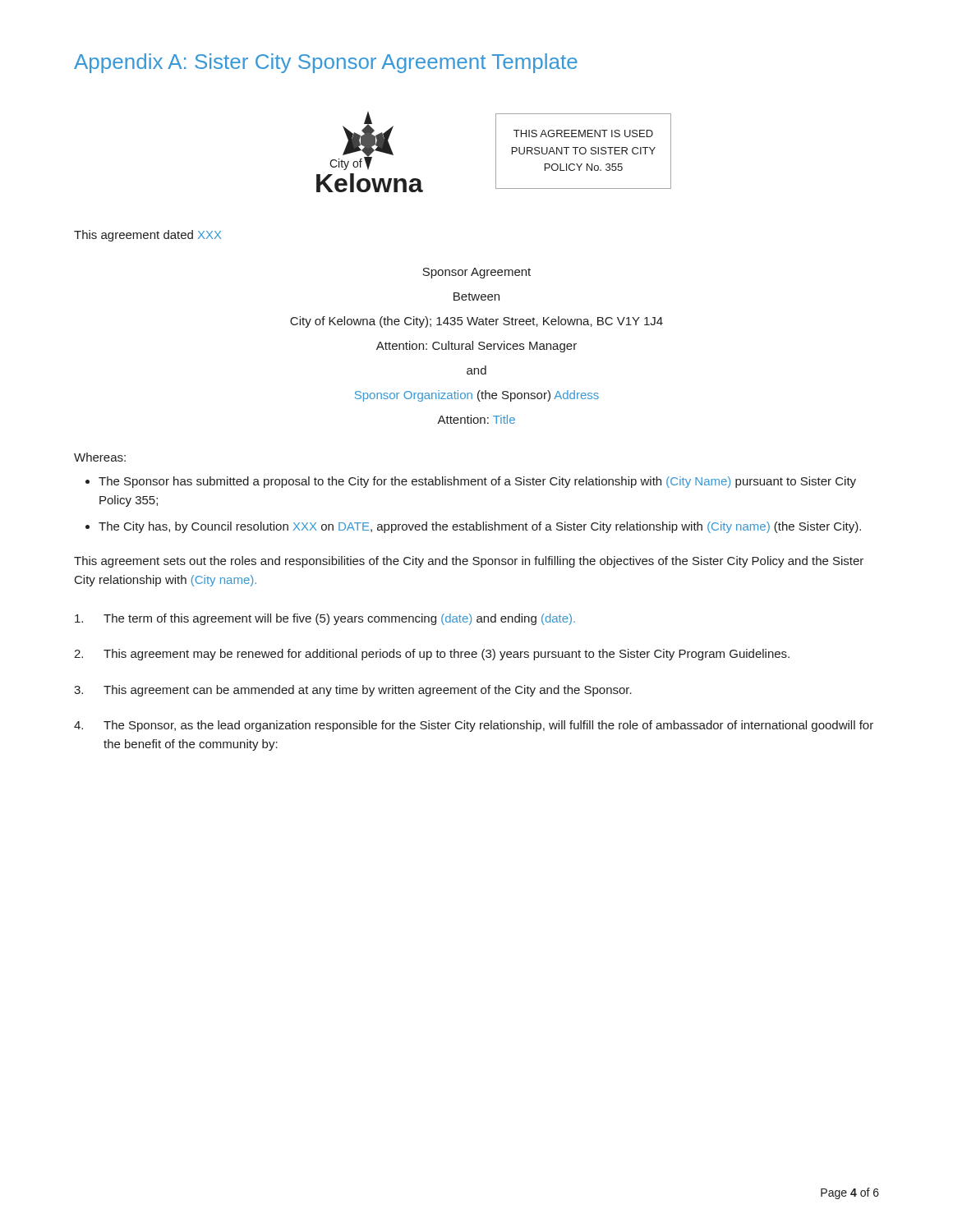Click on the logo
The image size is (953, 1232).
coord(476,151)
